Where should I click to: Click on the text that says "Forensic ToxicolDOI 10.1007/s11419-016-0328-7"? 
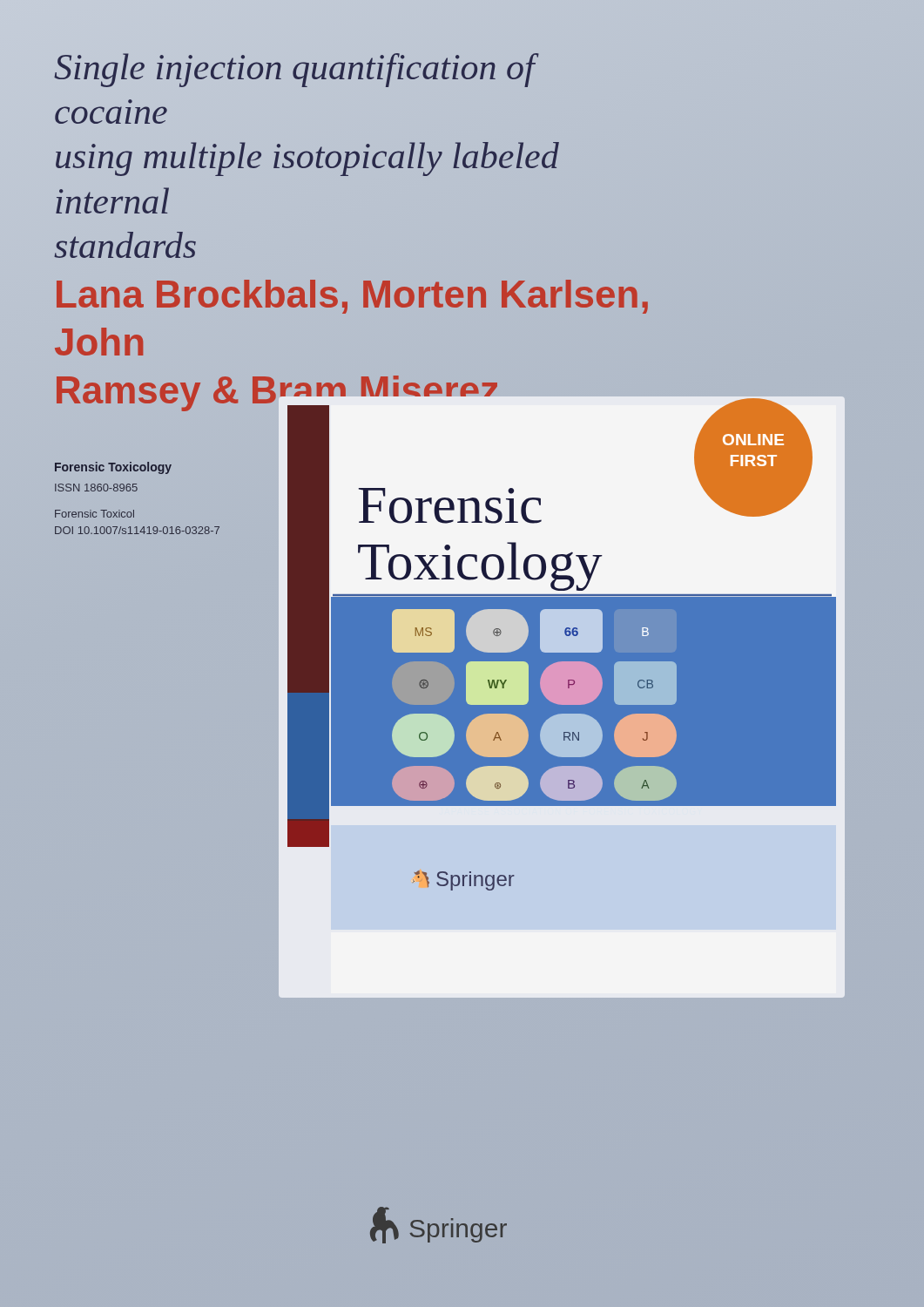click(137, 522)
